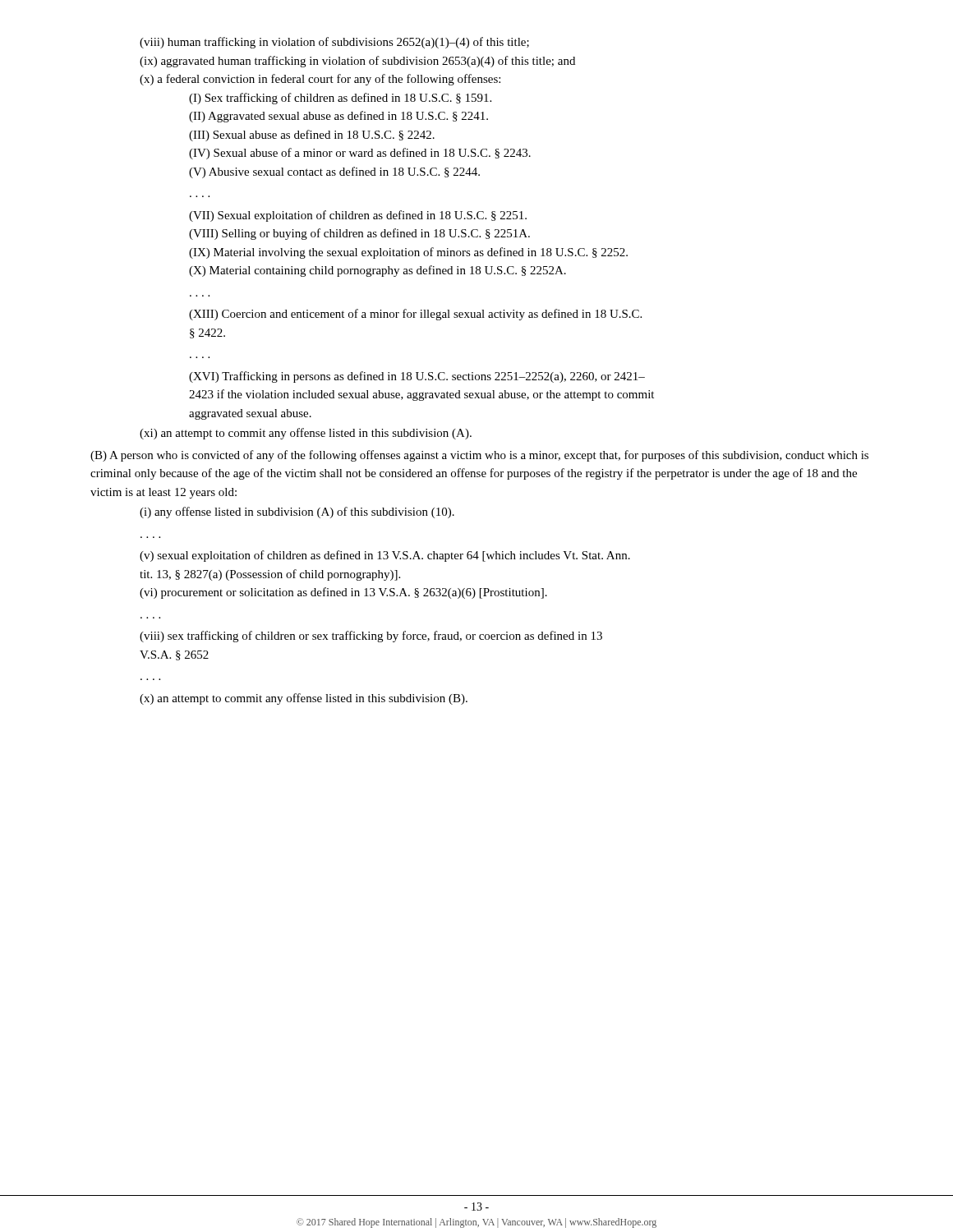Image resolution: width=953 pixels, height=1232 pixels.
Task: Point to the region starting "(V) Abusive sexual contact as defined in 18"
Action: (334, 172)
